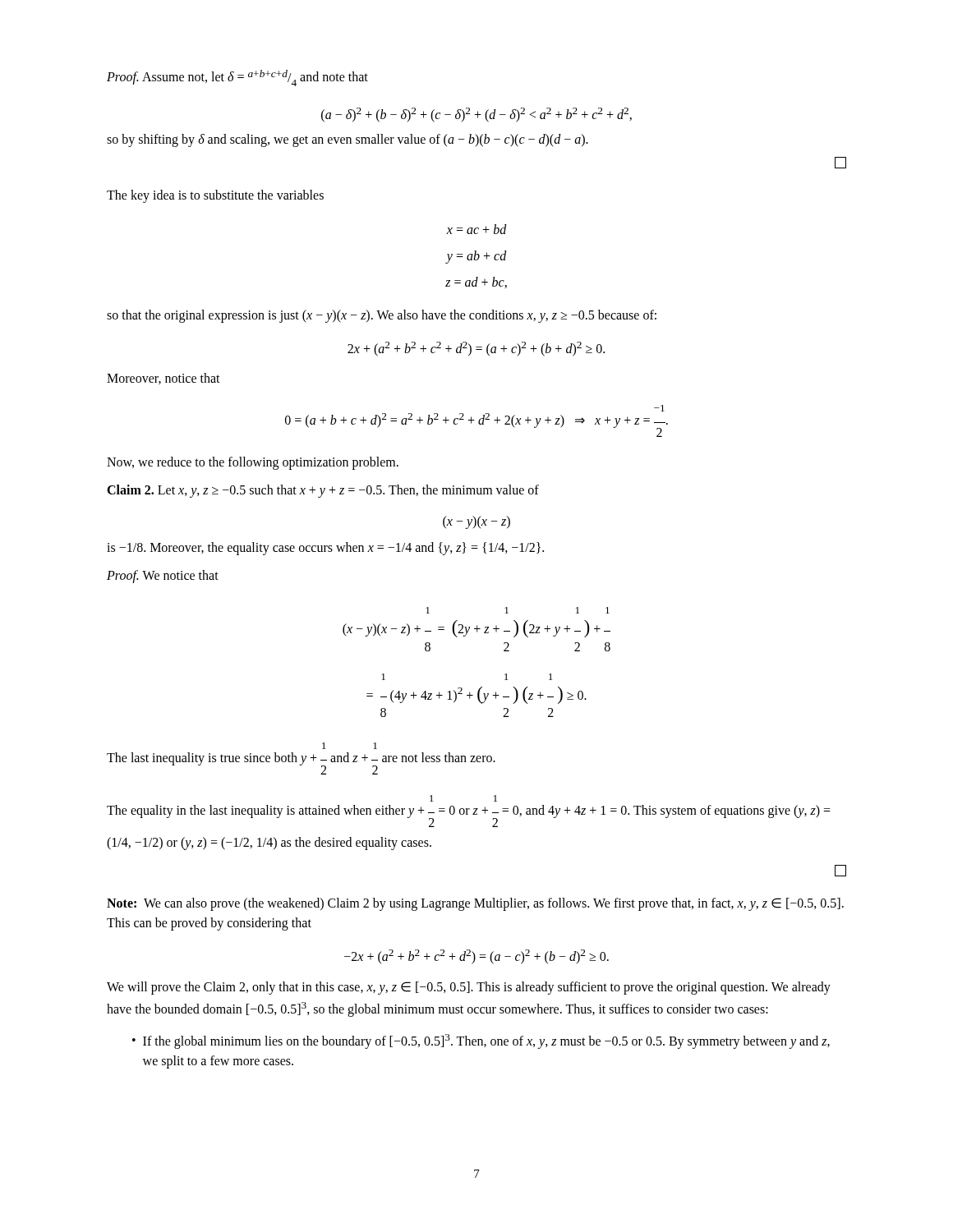Click the formula that begins "x = ac + bd y"
Viewport: 953px width, 1232px height.
coord(476,256)
